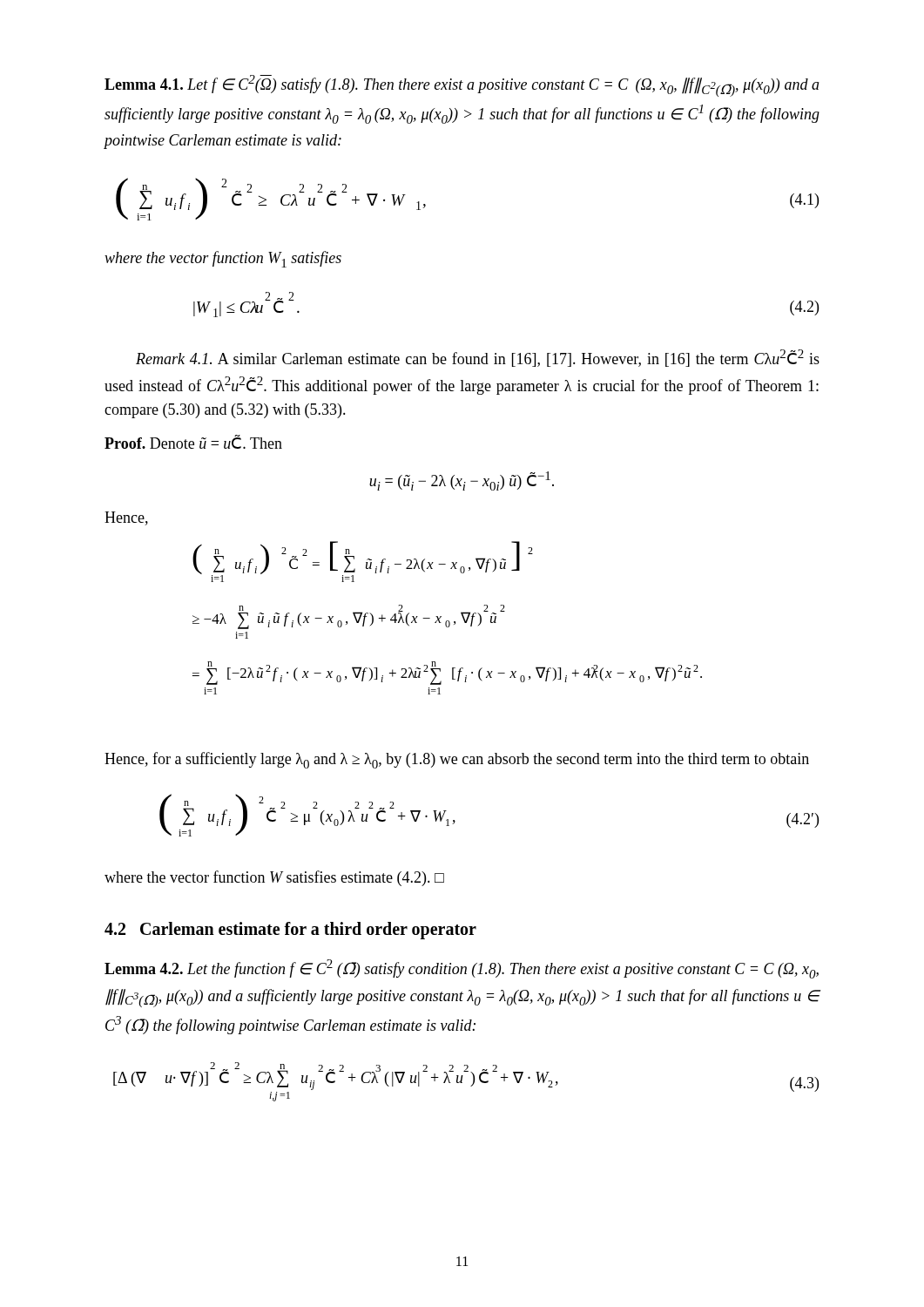Click on the text block containing "Proof. Denote ũ ="
Image resolution: width=924 pixels, height=1307 pixels.
pos(193,444)
